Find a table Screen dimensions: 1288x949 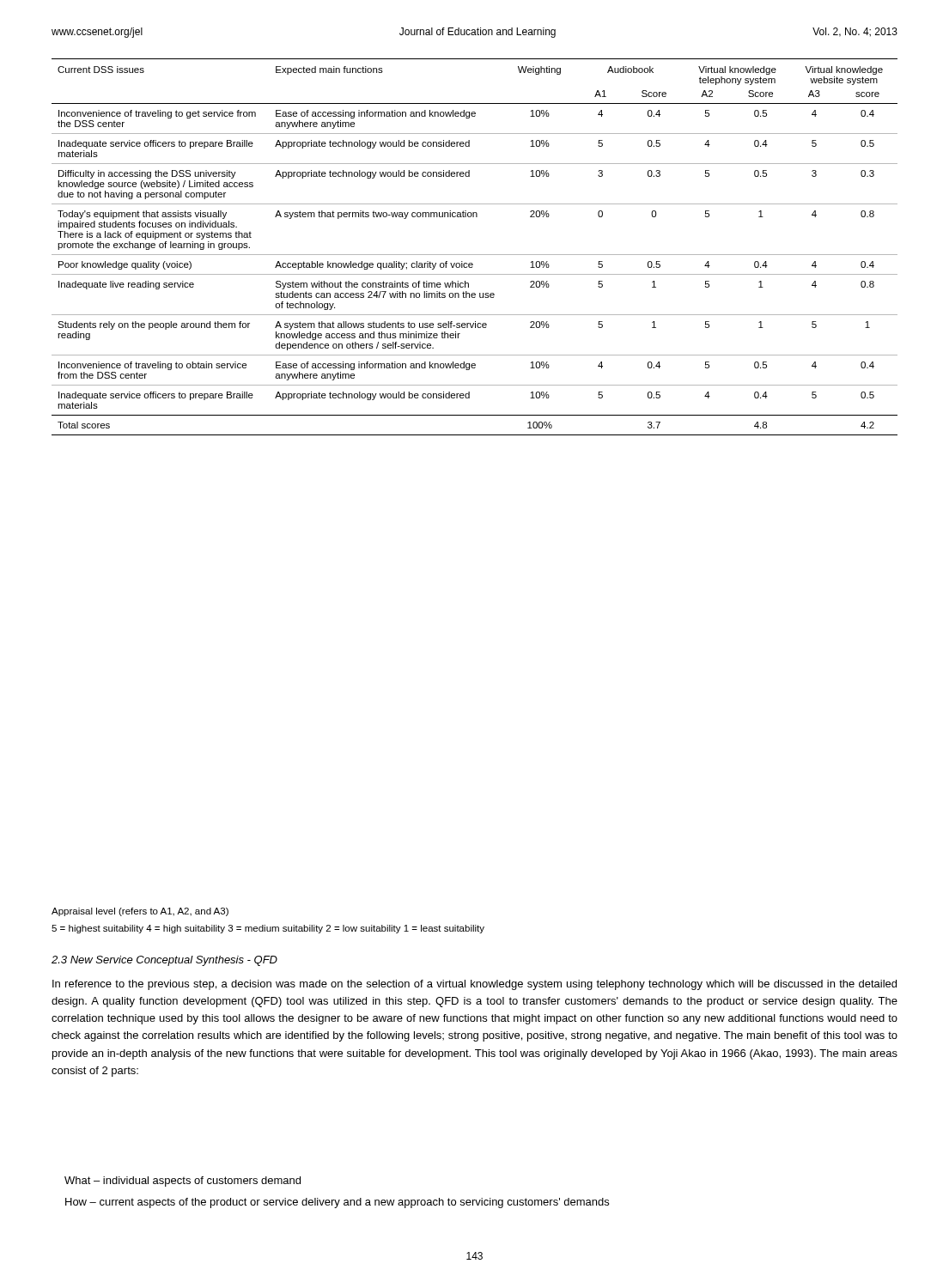click(x=474, y=247)
